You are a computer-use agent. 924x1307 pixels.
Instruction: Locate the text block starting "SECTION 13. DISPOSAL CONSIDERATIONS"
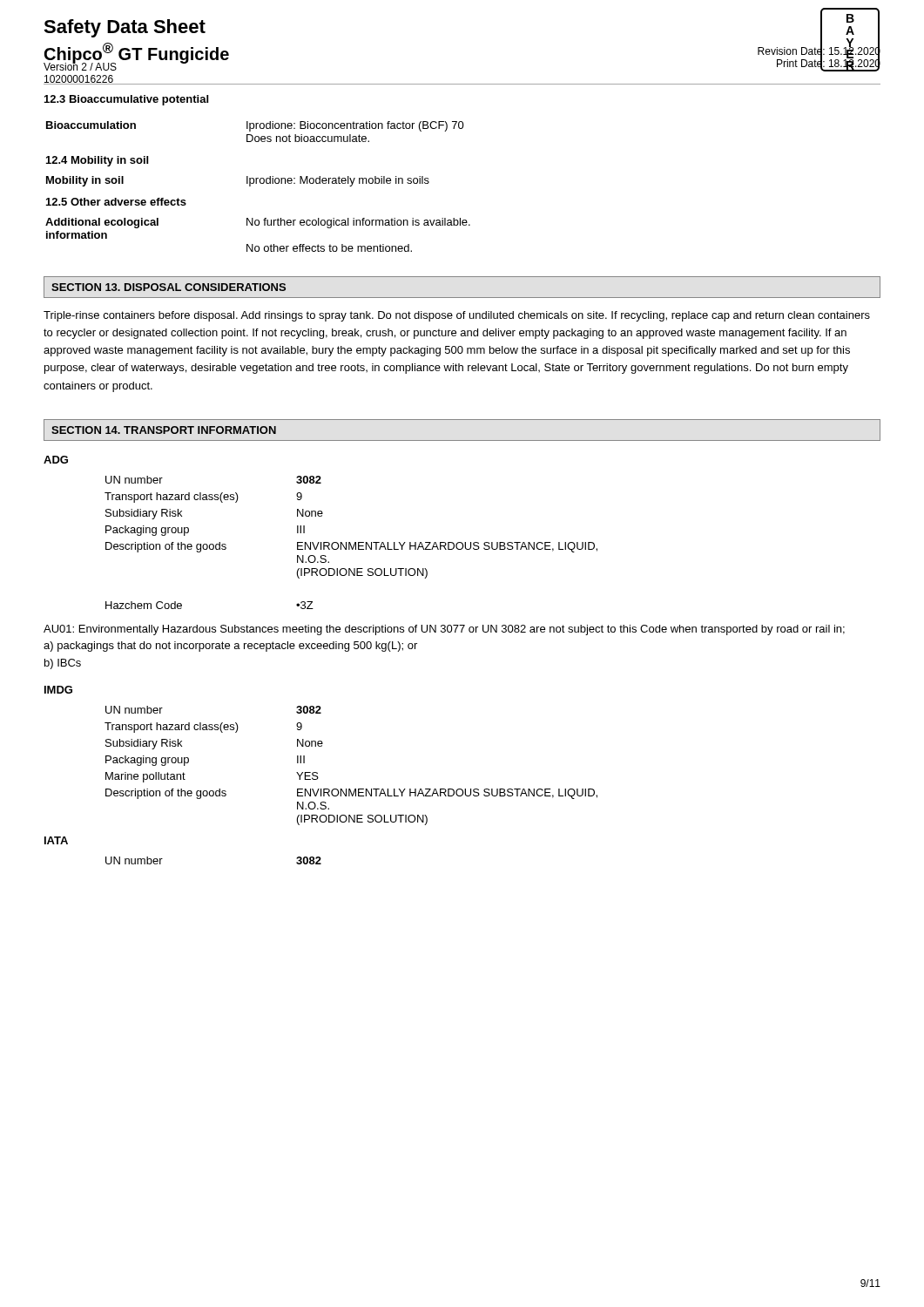click(169, 287)
